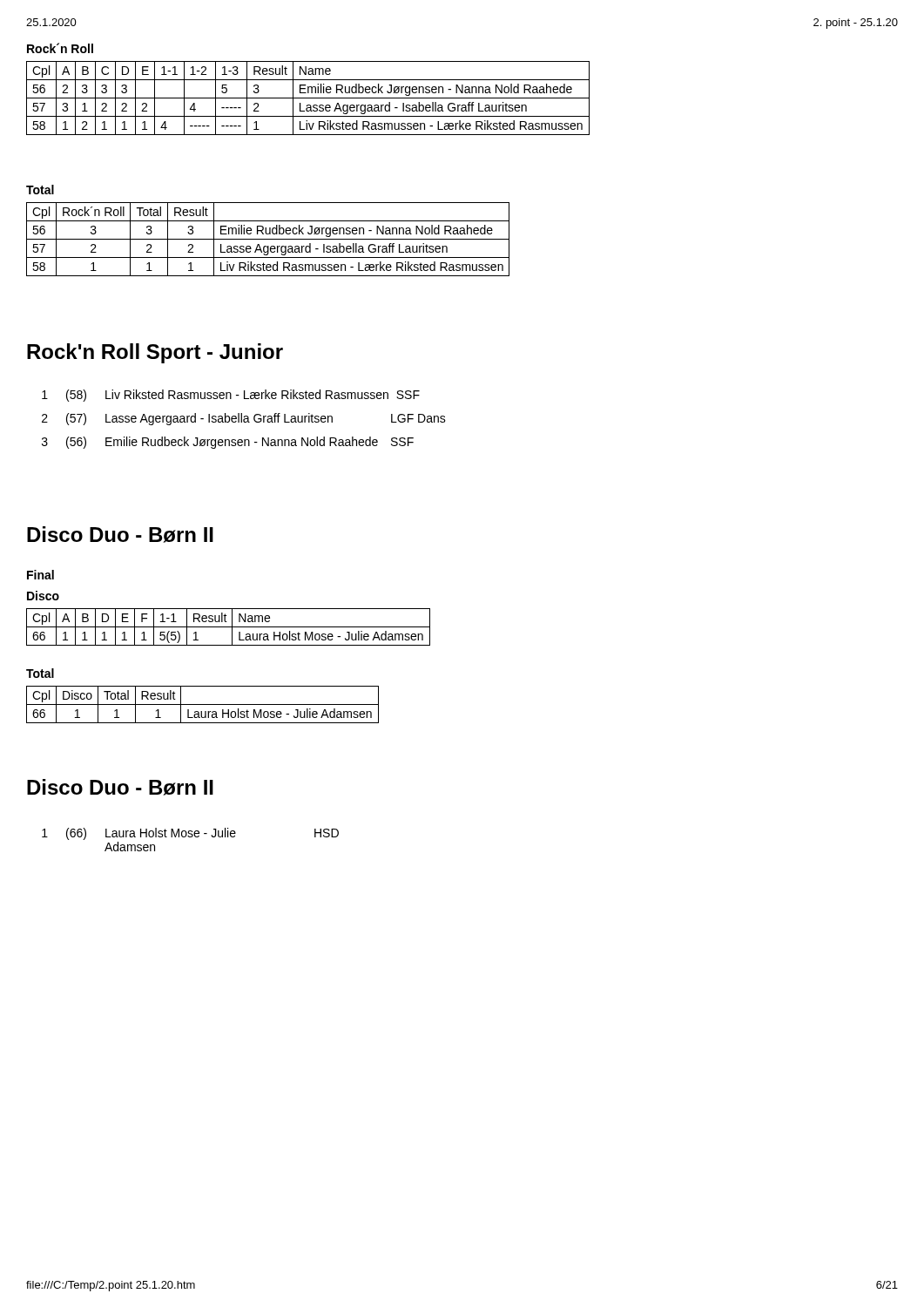
Task: Locate the title that opens with "Rock'n Roll Sport"
Action: point(155,352)
